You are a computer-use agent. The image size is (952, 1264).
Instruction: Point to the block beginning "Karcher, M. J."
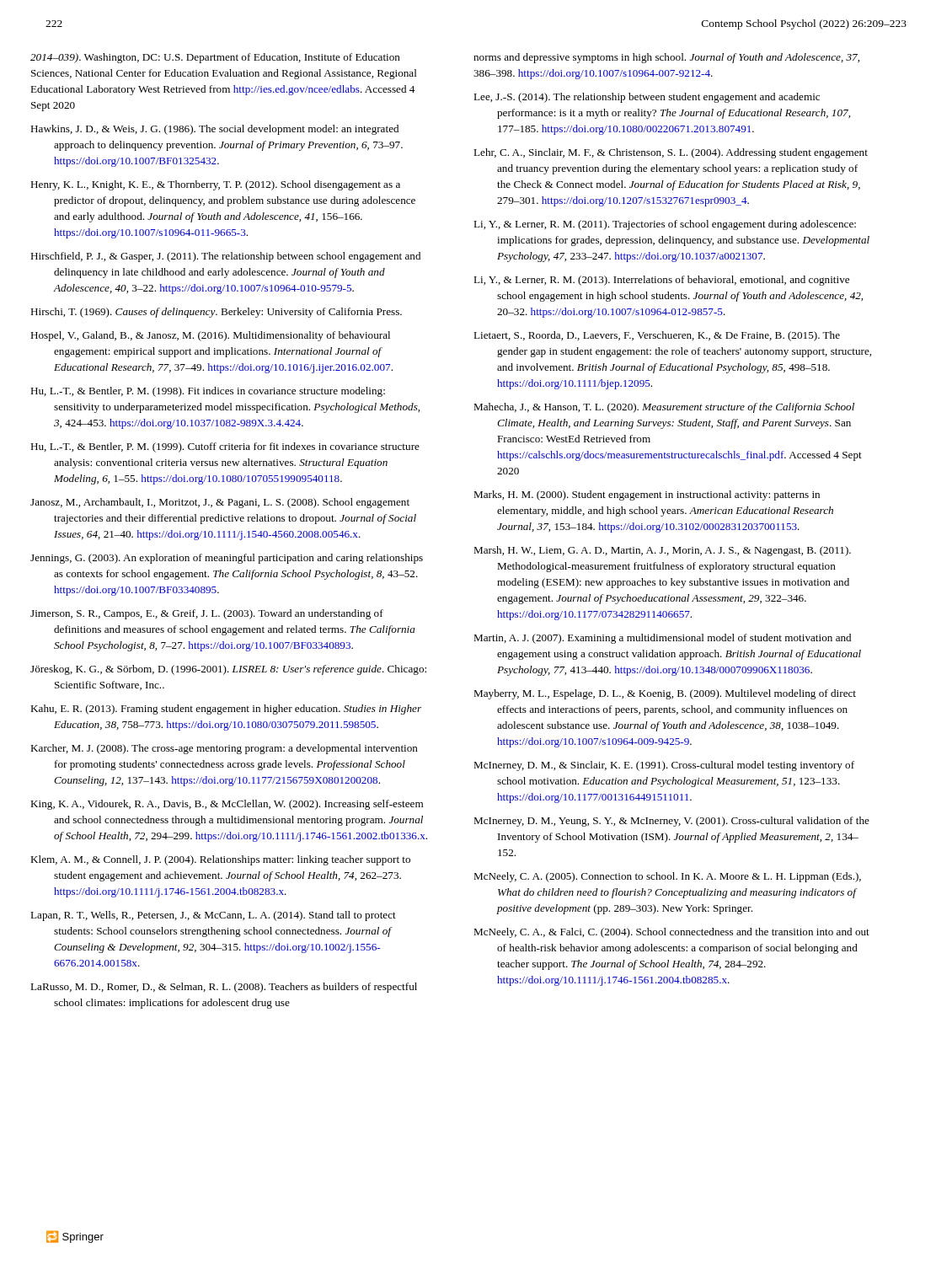click(x=224, y=764)
